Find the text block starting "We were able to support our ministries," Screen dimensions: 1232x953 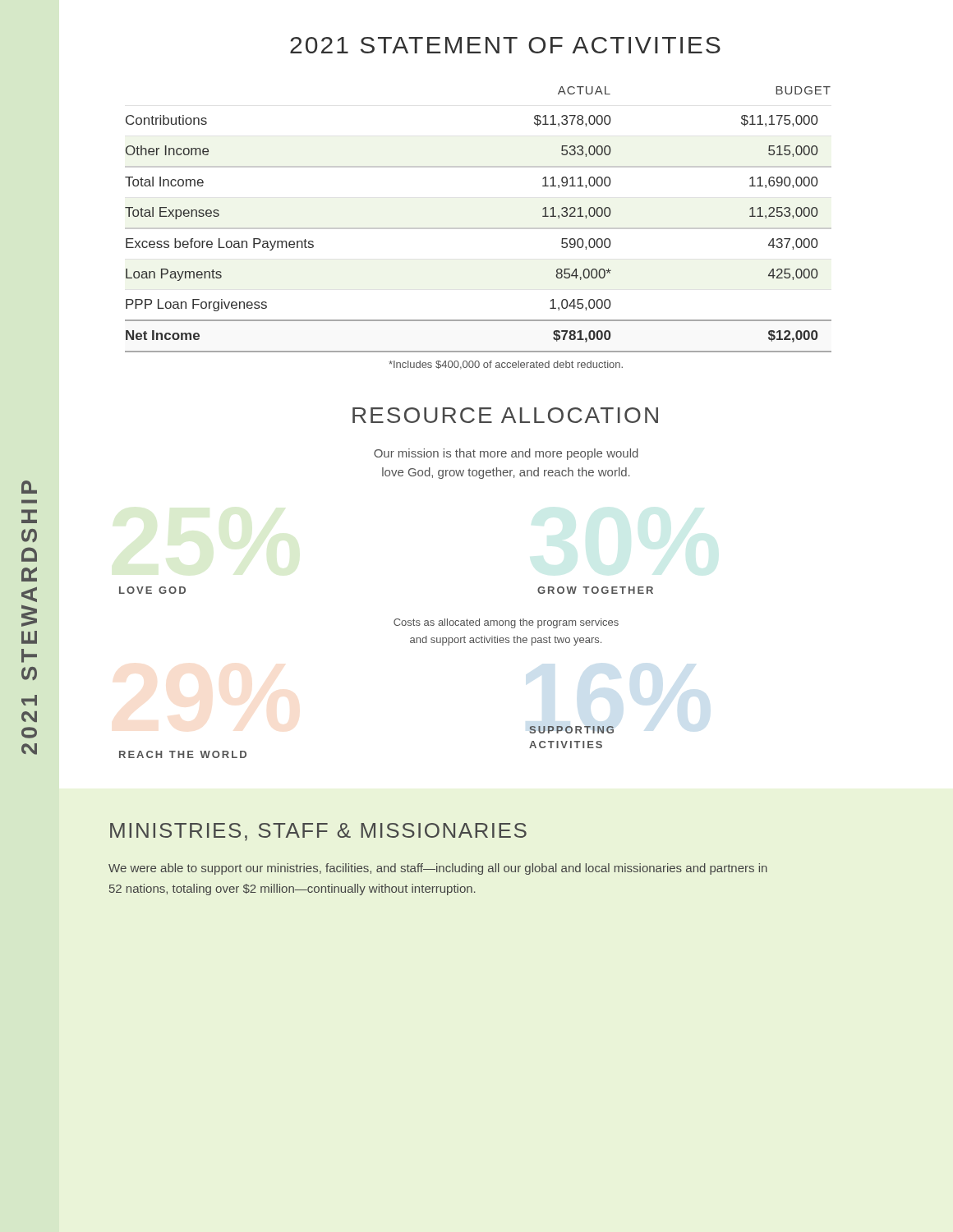438,878
